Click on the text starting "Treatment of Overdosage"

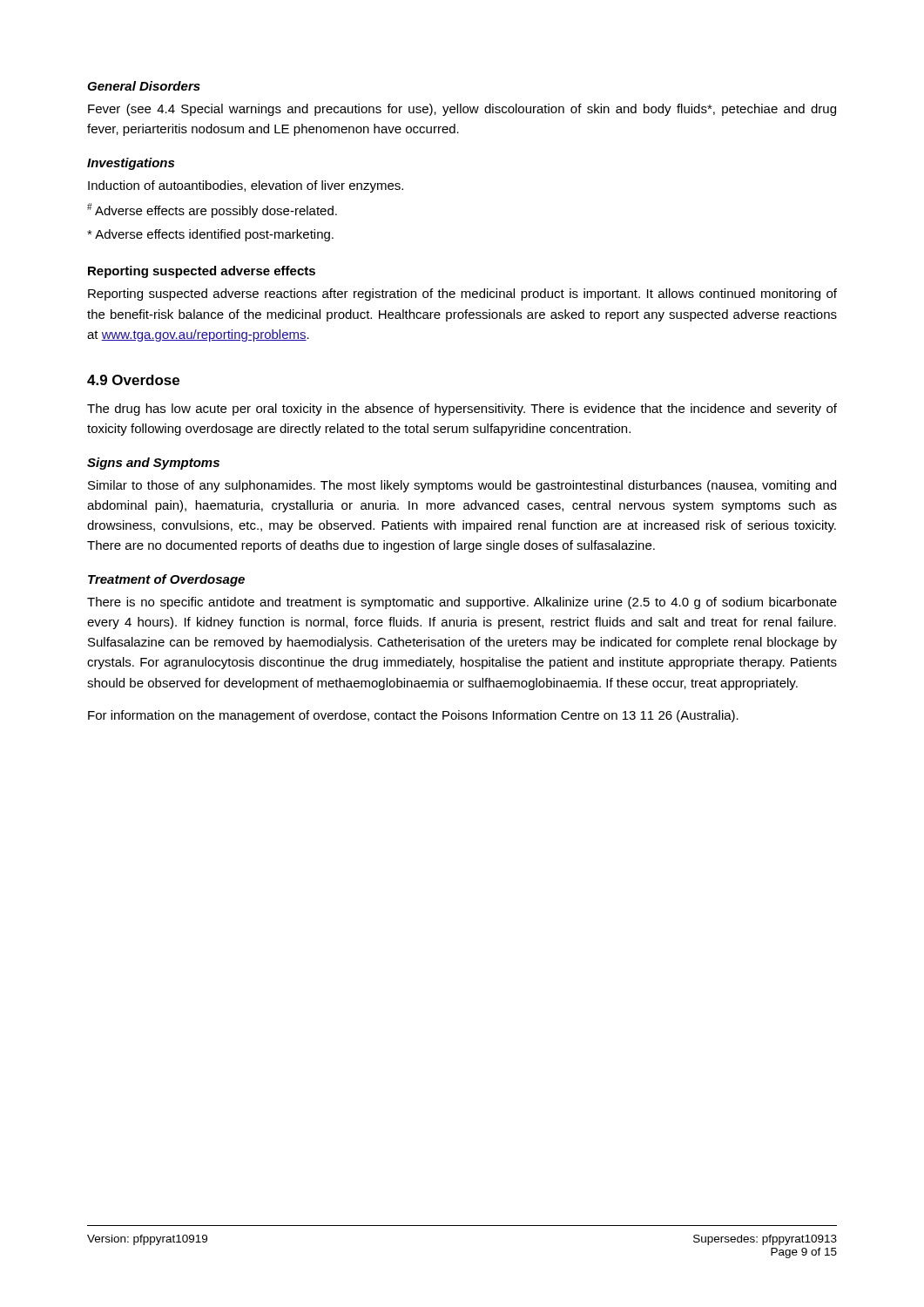point(166,579)
